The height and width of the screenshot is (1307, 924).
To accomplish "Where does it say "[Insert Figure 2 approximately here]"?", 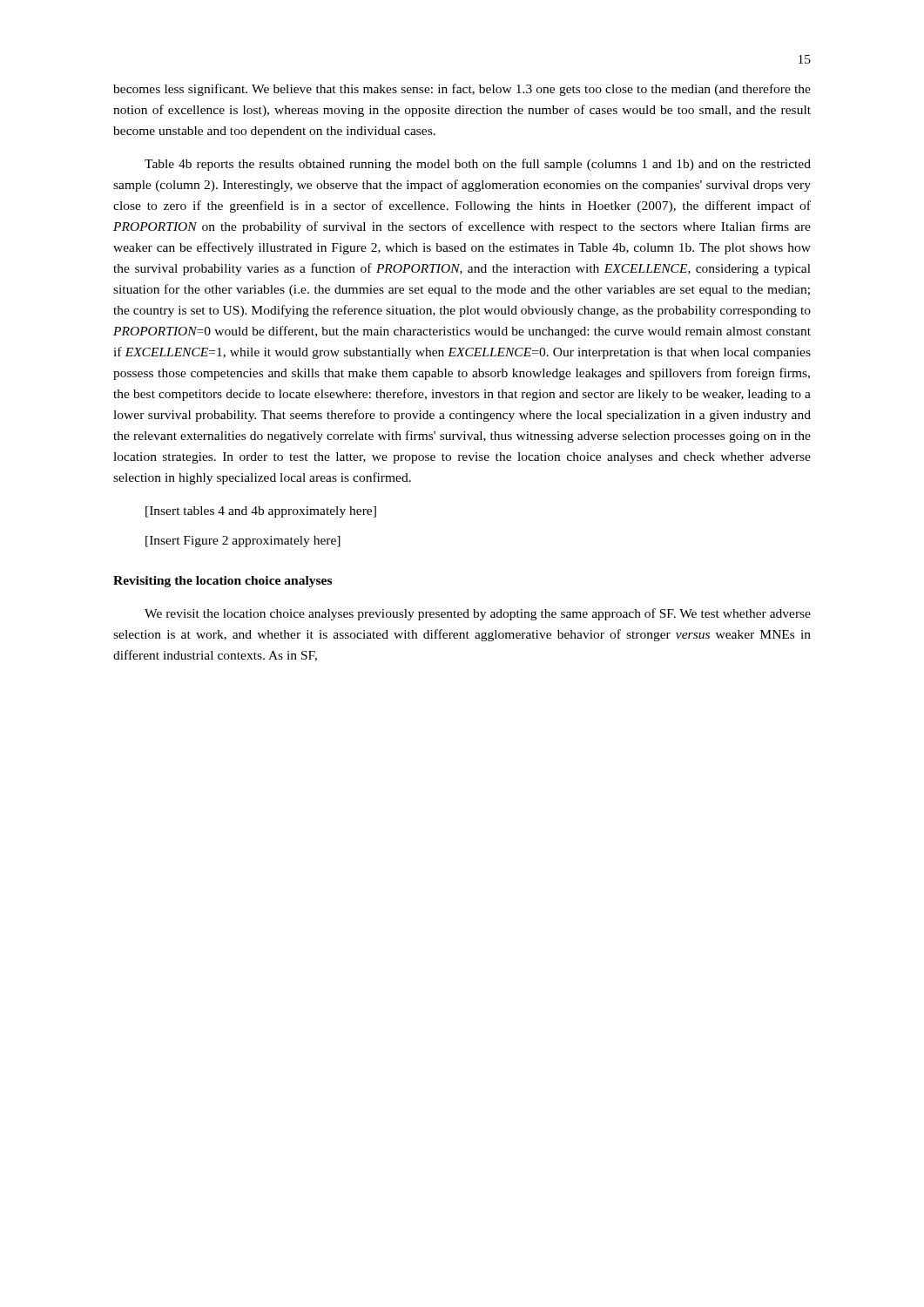I will pos(243,540).
